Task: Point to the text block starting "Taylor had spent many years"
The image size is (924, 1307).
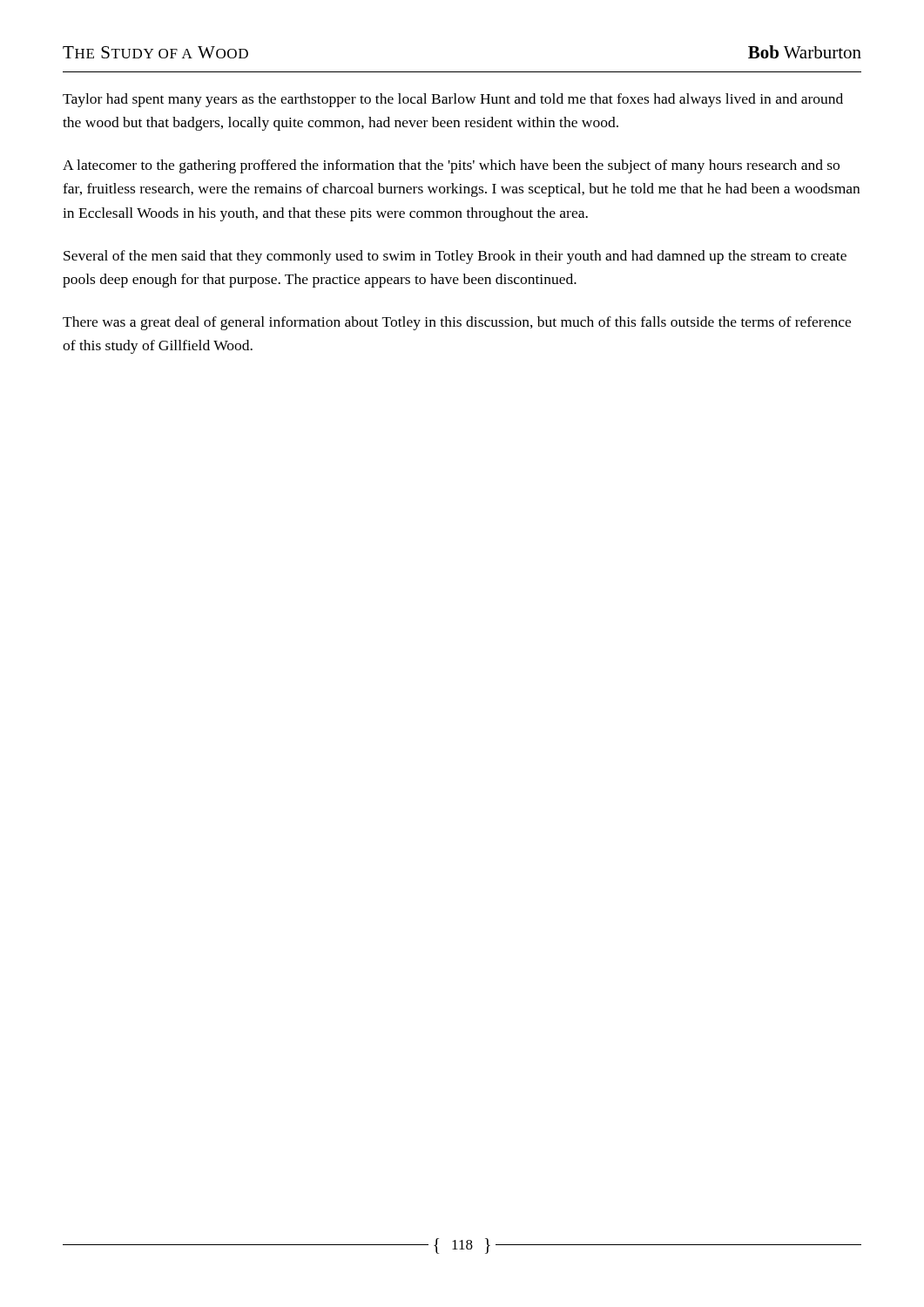Action: click(x=453, y=110)
